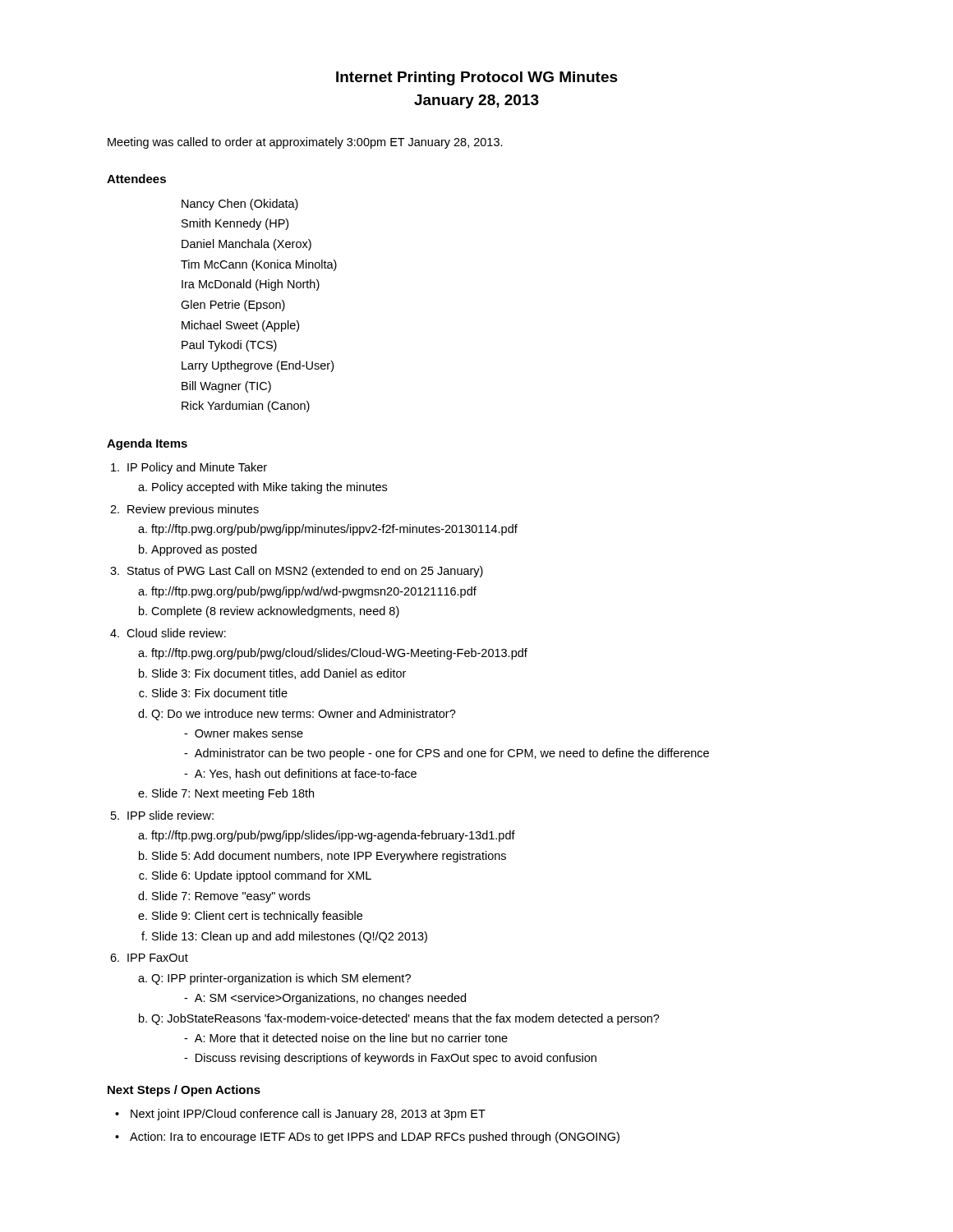Screen dimensions: 1232x953
Task: Click on the list item containing "Rick Yardumian (Canon)"
Action: (245, 406)
